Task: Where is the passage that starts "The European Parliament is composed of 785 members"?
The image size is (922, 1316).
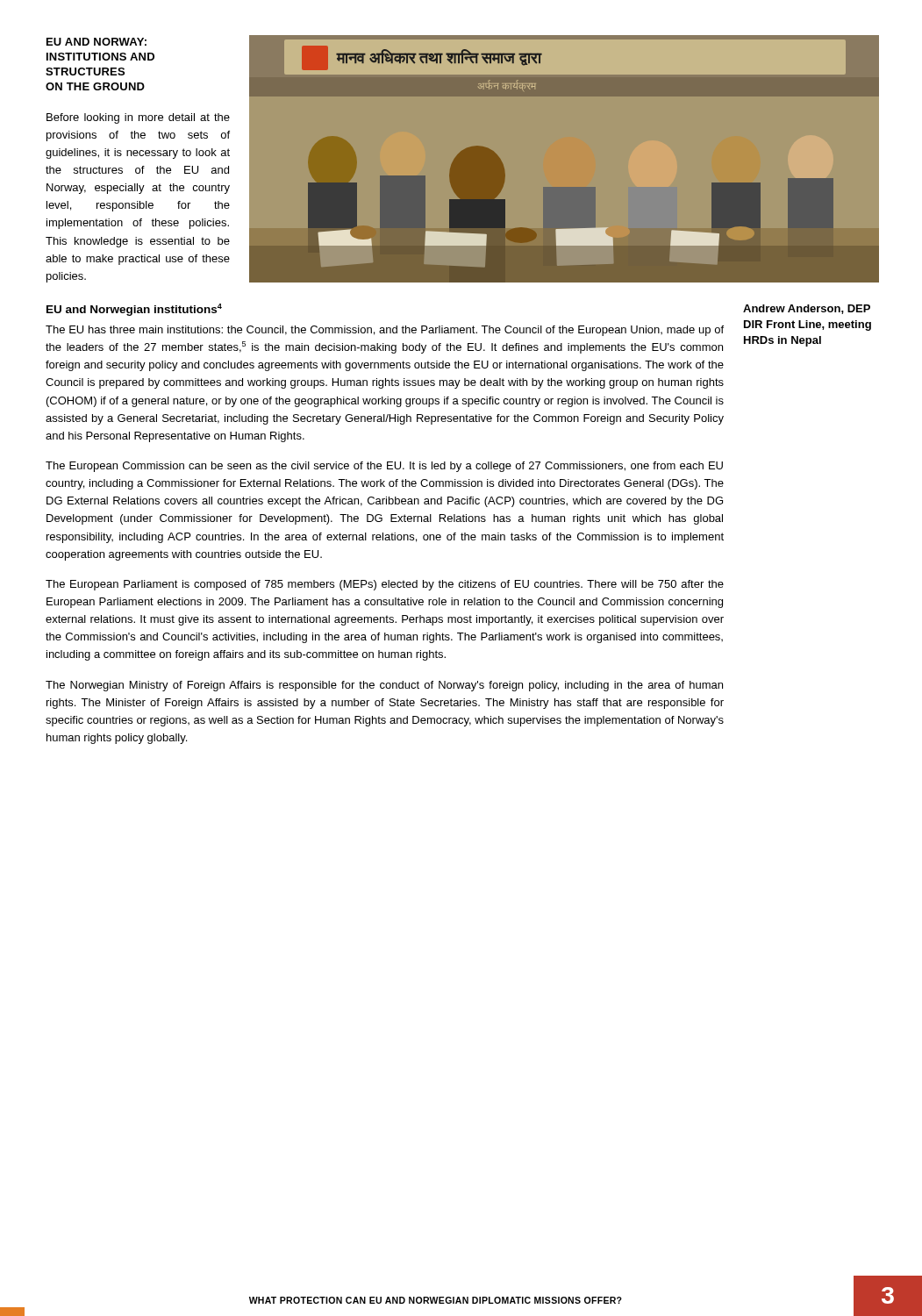Action: [x=385, y=619]
